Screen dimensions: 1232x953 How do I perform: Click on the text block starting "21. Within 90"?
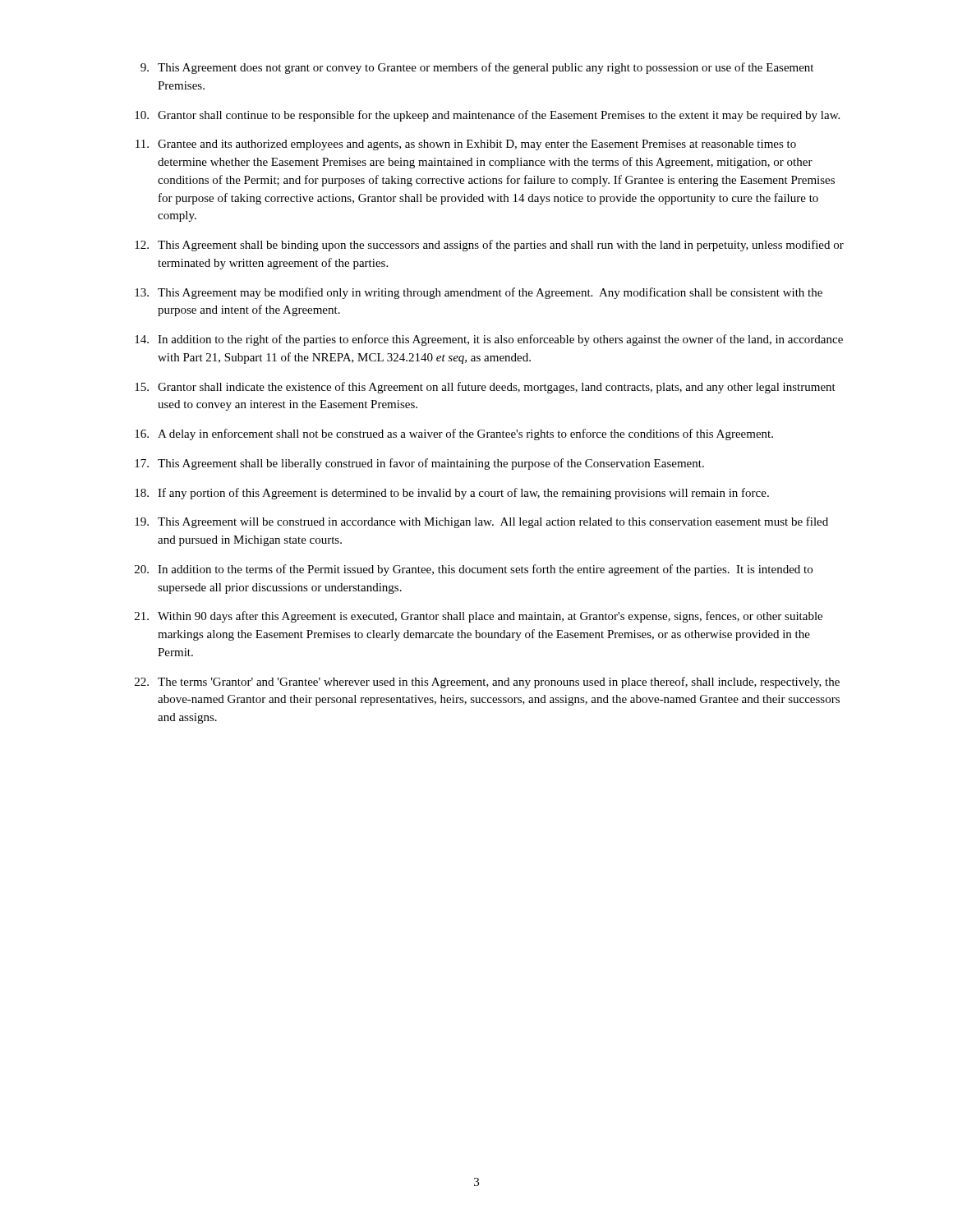476,635
